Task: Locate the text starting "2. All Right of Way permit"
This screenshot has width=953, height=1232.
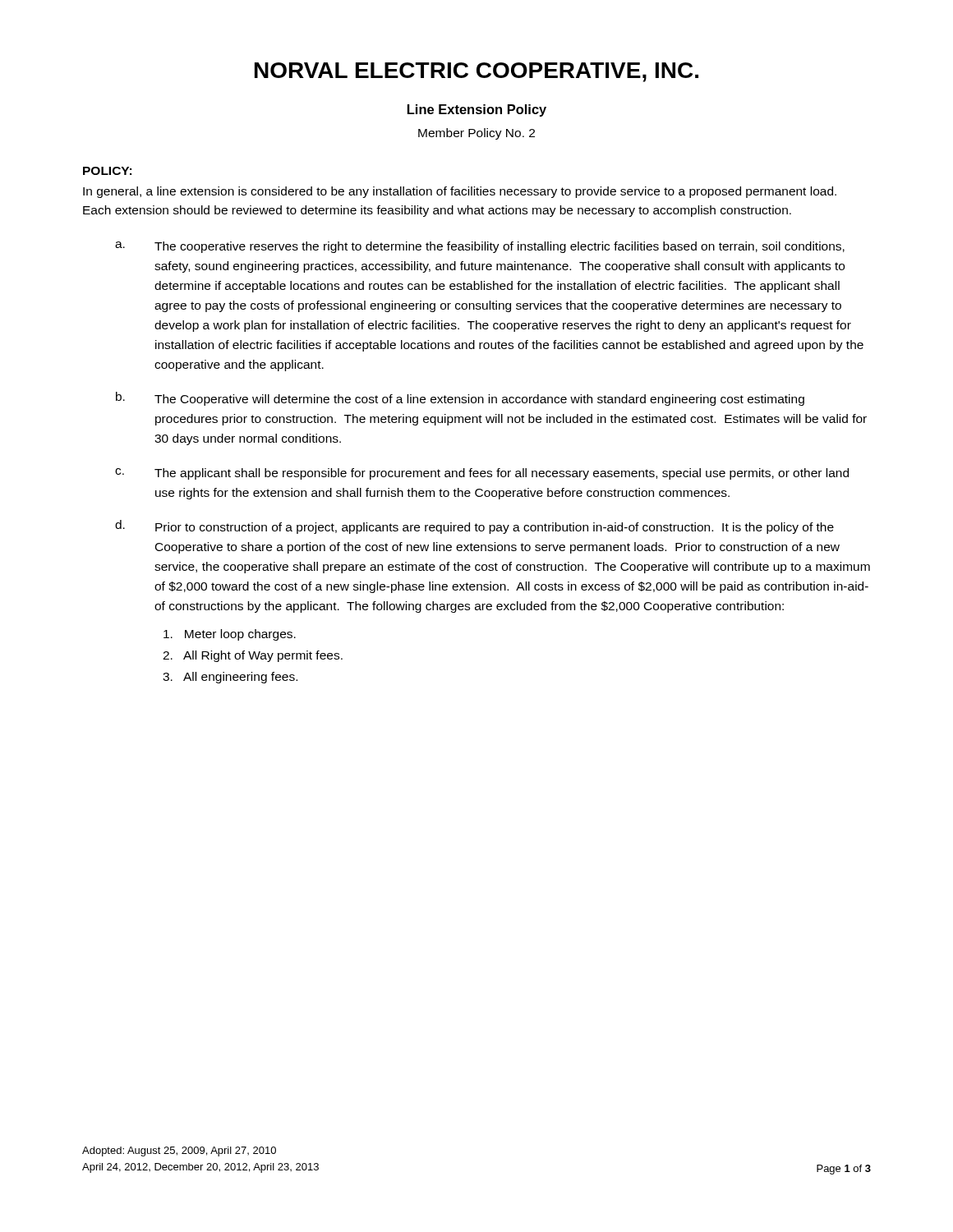Action: pos(253,655)
